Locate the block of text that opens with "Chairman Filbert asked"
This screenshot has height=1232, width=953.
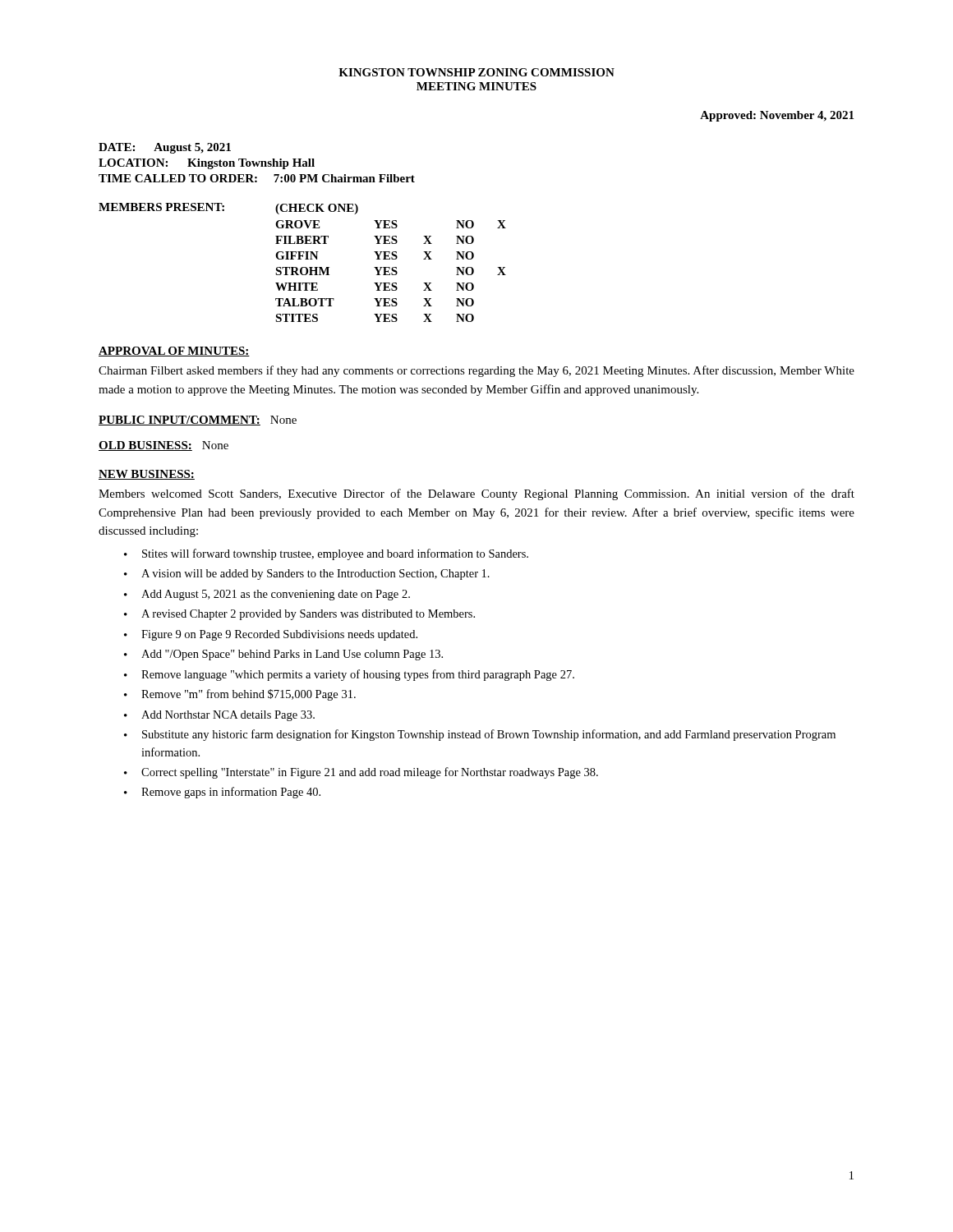point(476,380)
